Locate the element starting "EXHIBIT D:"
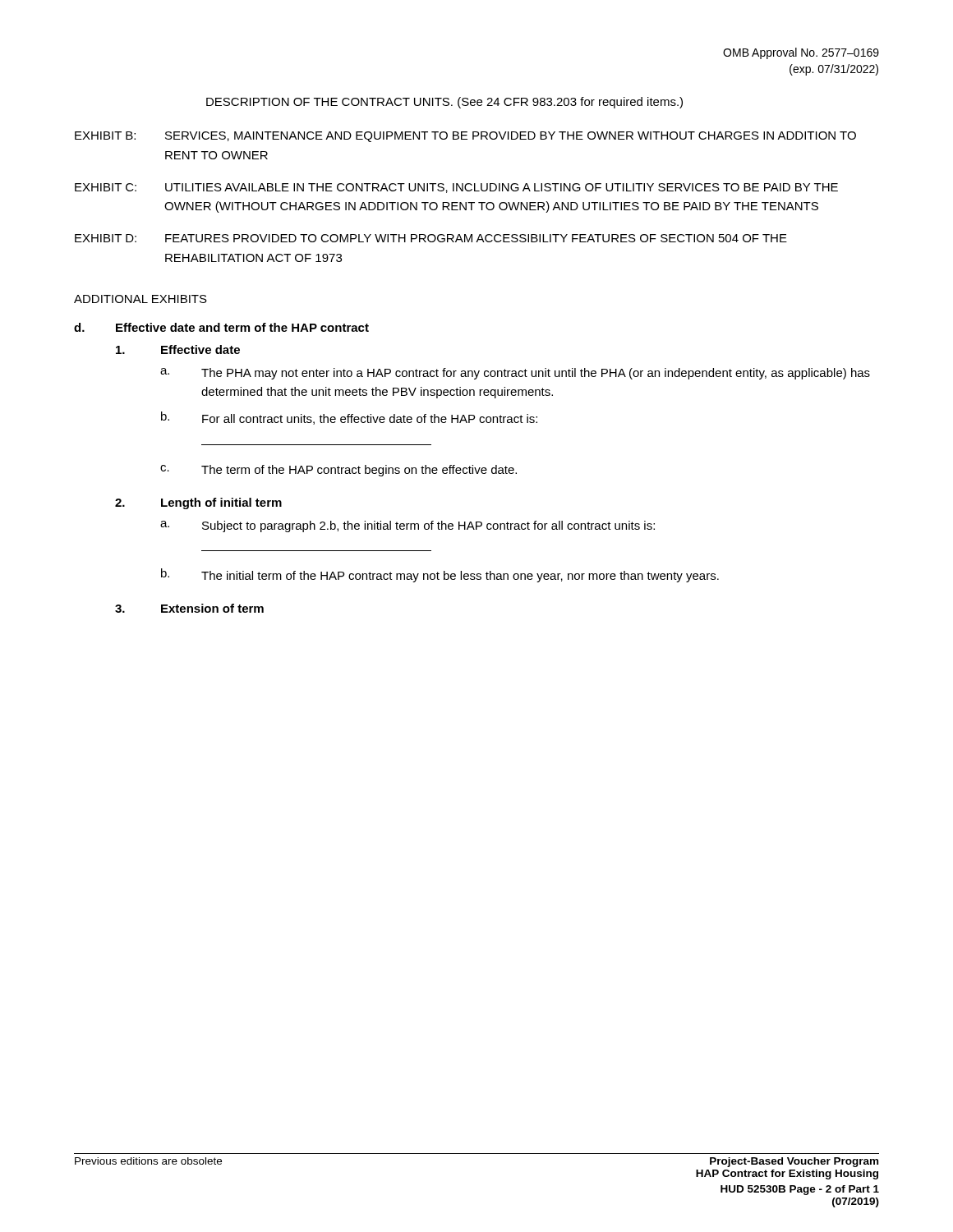This screenshot has height=1232, width=953. (106, 238)
